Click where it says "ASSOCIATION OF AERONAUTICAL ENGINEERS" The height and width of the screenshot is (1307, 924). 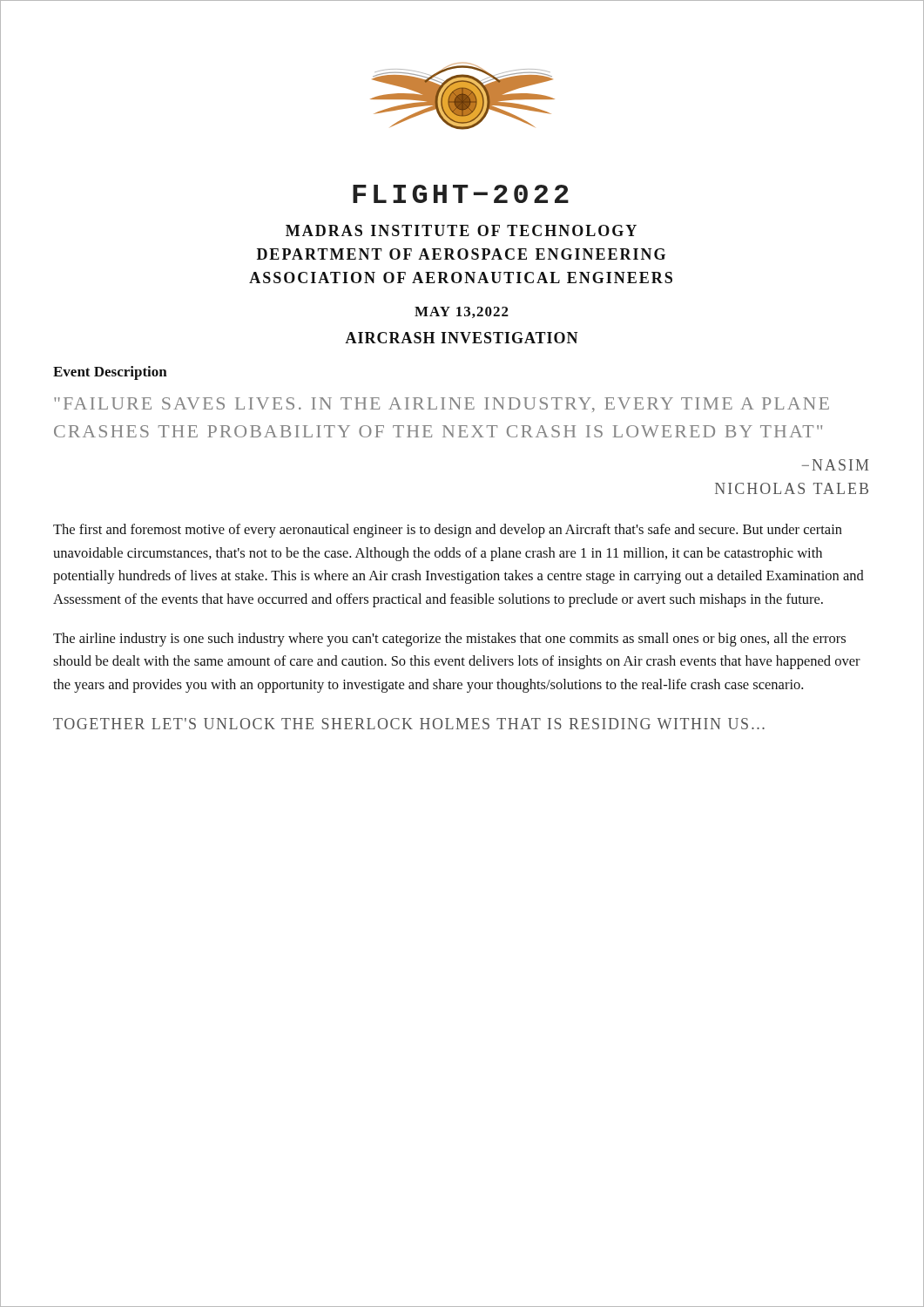[462, 278]
